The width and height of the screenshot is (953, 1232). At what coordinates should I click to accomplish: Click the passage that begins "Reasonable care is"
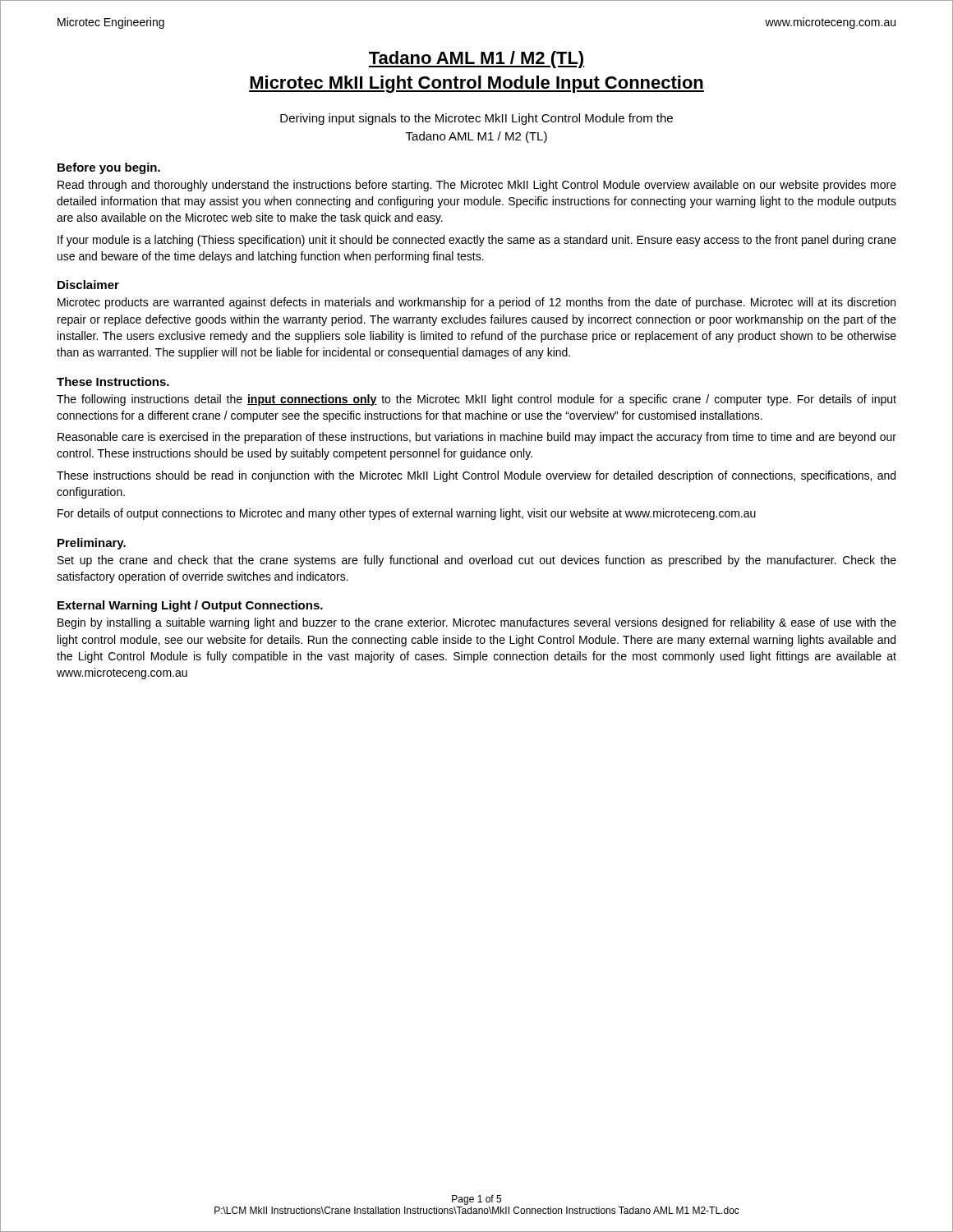coord(476,445)
